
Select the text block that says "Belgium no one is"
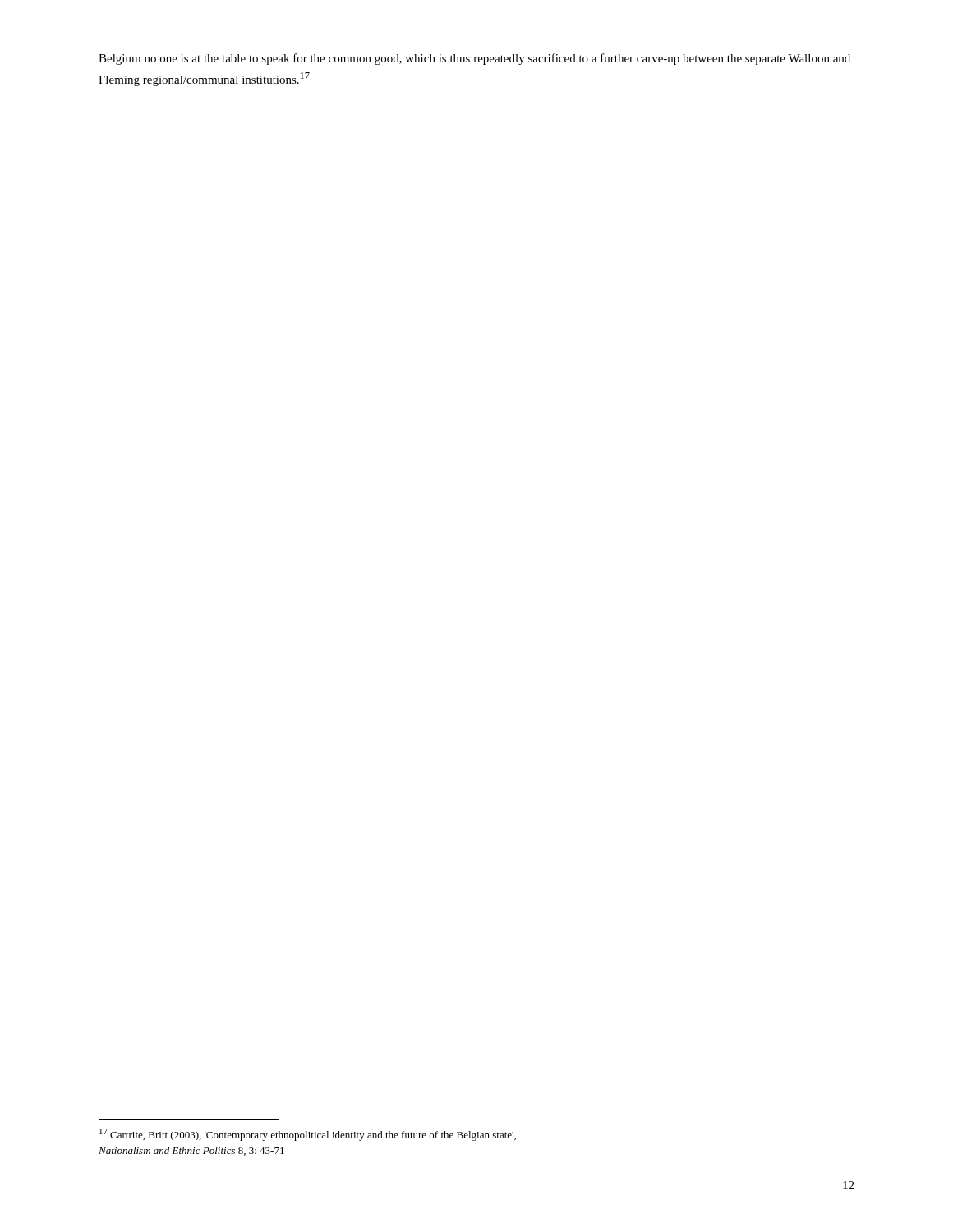click(475, 69)
